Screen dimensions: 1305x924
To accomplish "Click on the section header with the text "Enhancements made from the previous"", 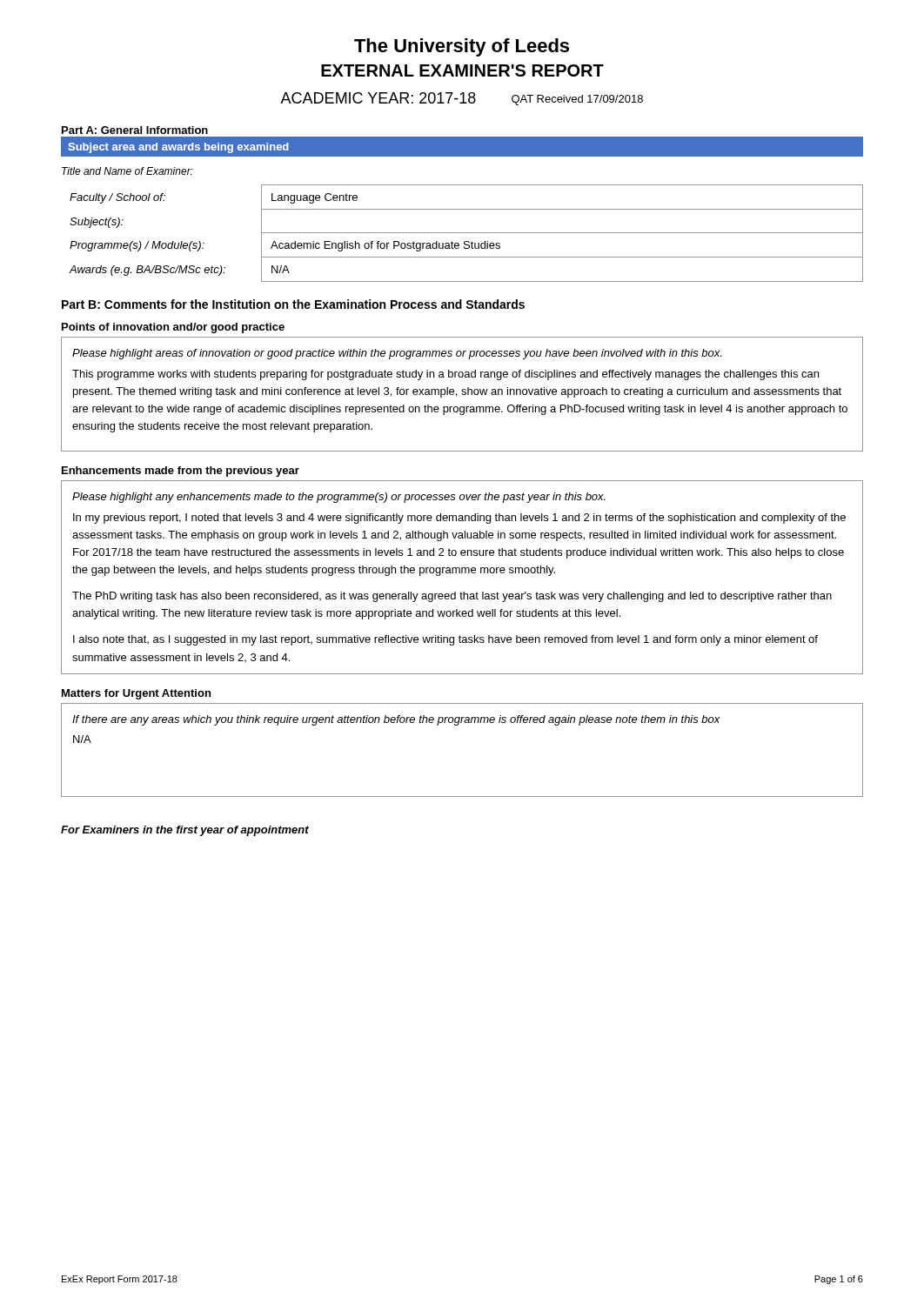I will (180, 470).
